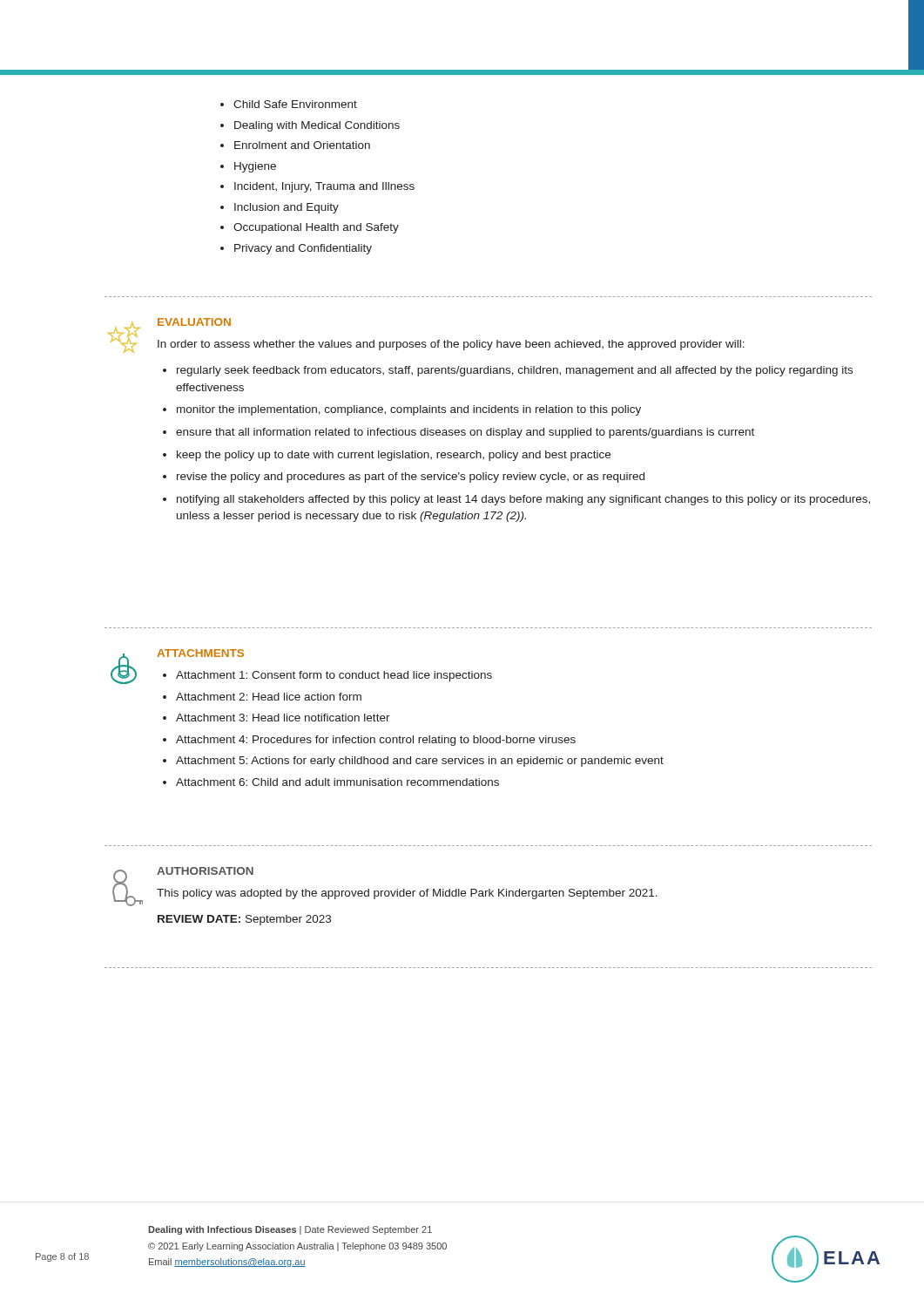The height and width of the screenshot is (1307, 924).
Task: Point to the passage starting "Attachment 3: Head lice notification letter"
Action: [283, 718]
